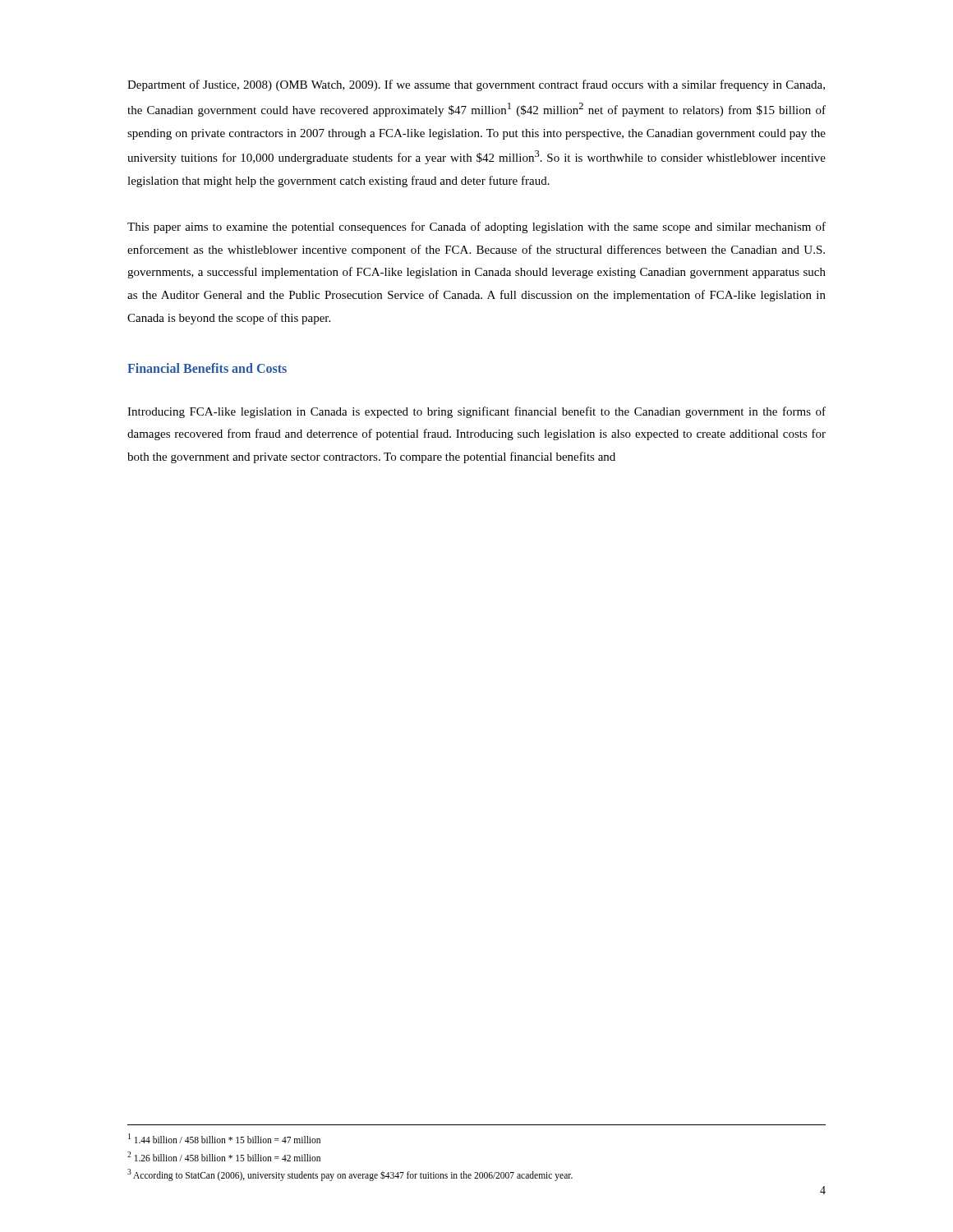The image size is (953, 1232).
Task: Click on the block starting "This paper aims to"
Action: coord(476,272)
